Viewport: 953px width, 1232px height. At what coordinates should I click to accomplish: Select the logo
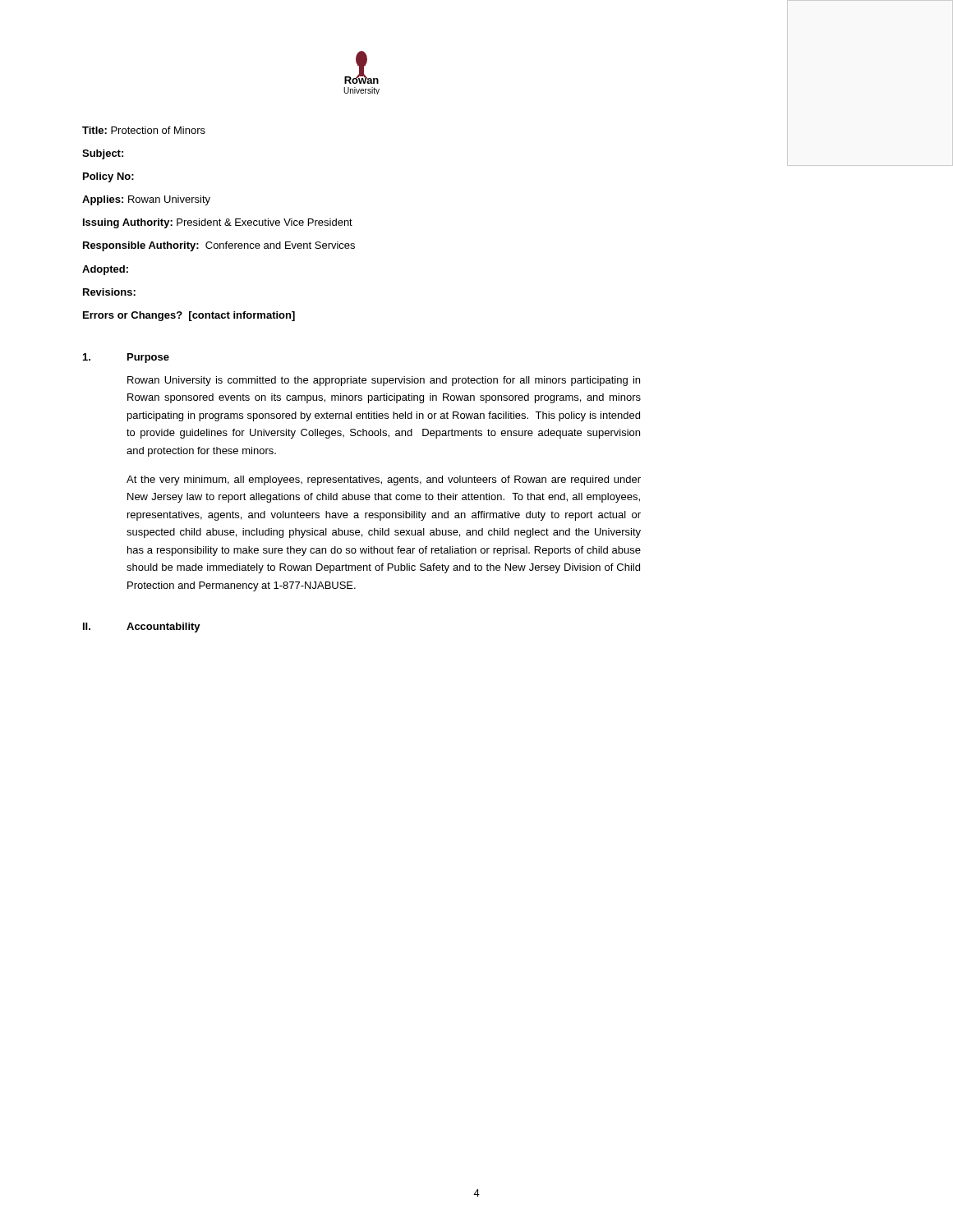pos(361,73)
